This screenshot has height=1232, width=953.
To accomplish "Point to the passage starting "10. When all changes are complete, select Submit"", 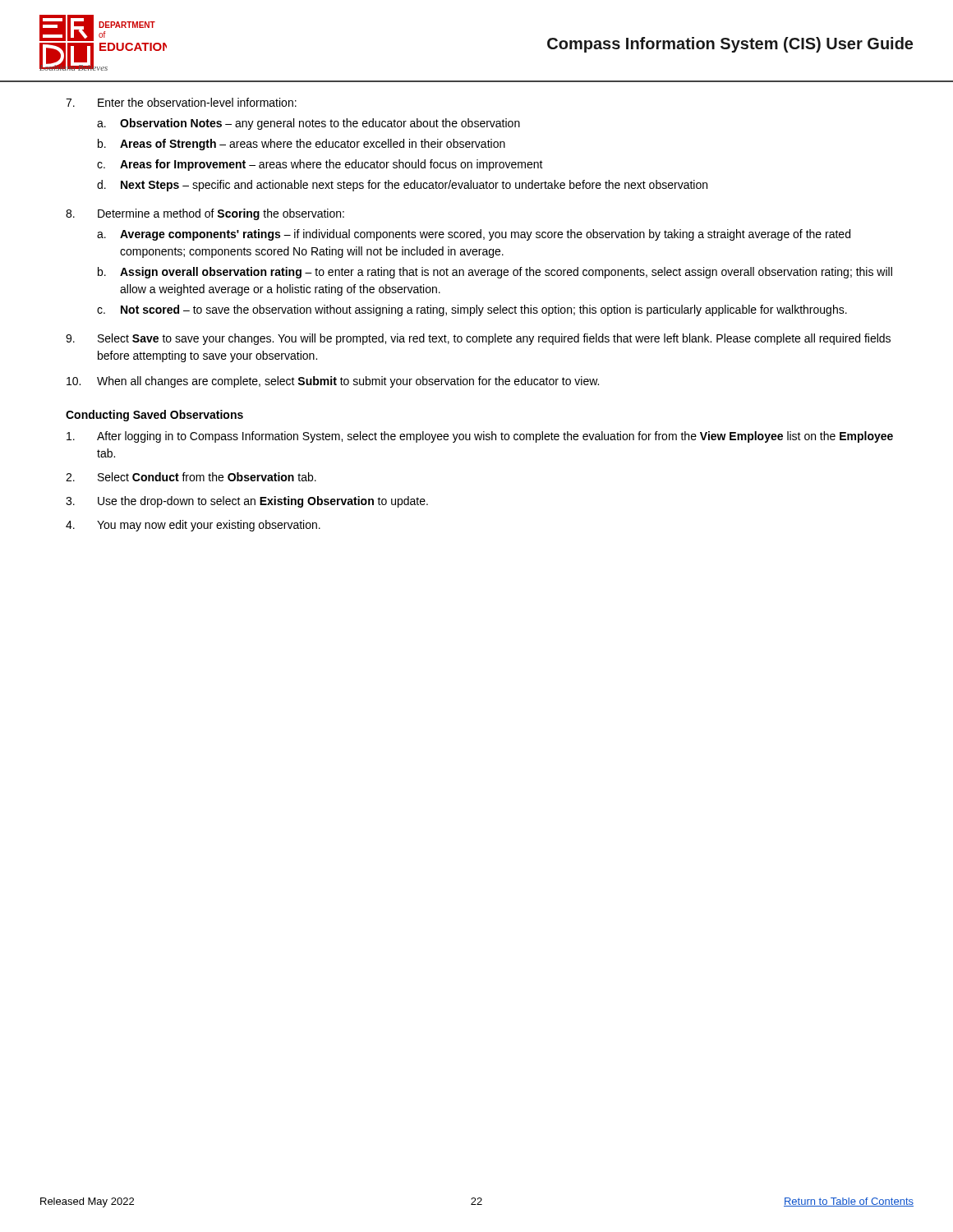I will [x=485, y=382].
